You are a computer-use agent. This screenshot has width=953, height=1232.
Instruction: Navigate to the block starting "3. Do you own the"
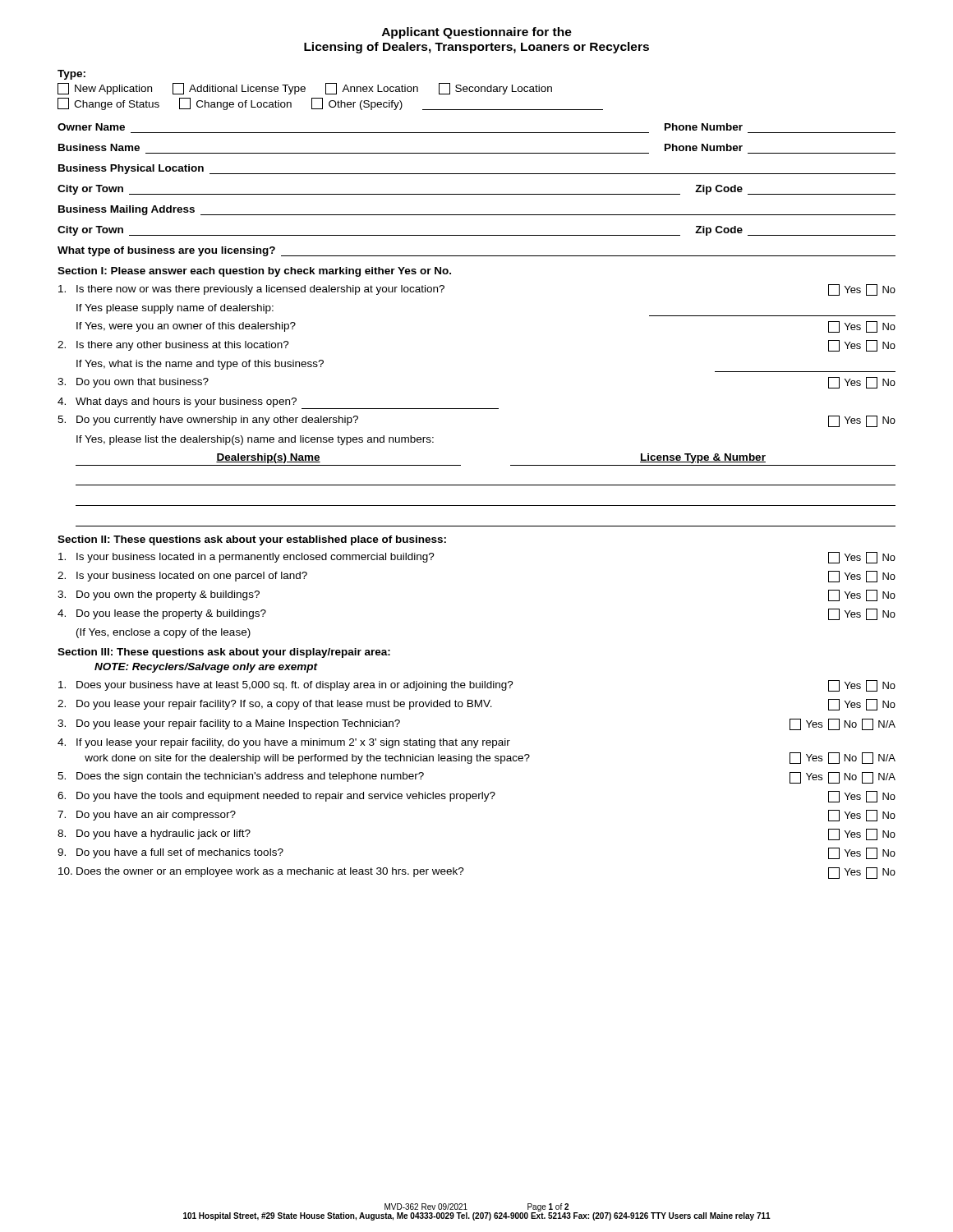point(160,597)
